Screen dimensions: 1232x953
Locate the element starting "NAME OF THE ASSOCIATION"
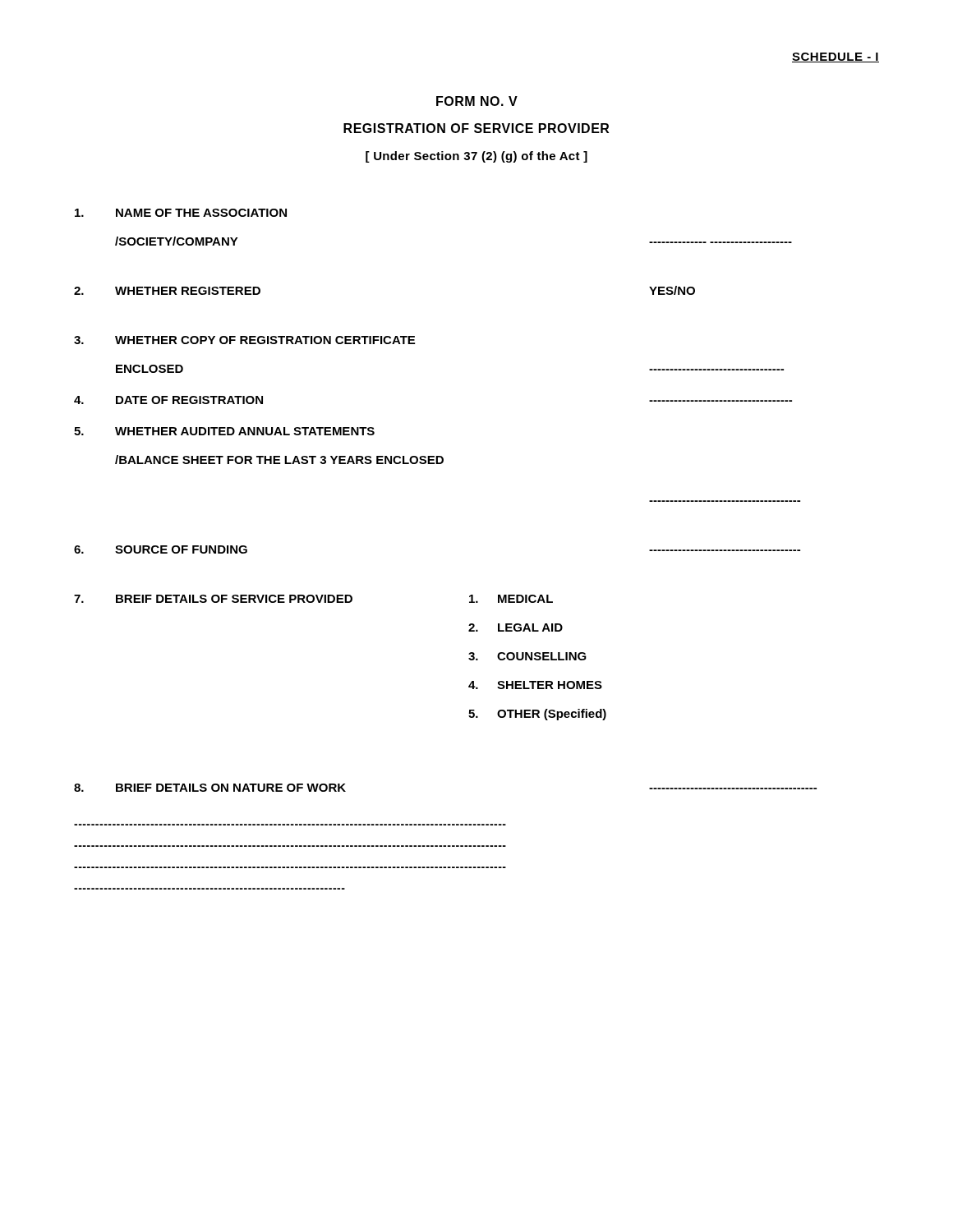(181, 213)
